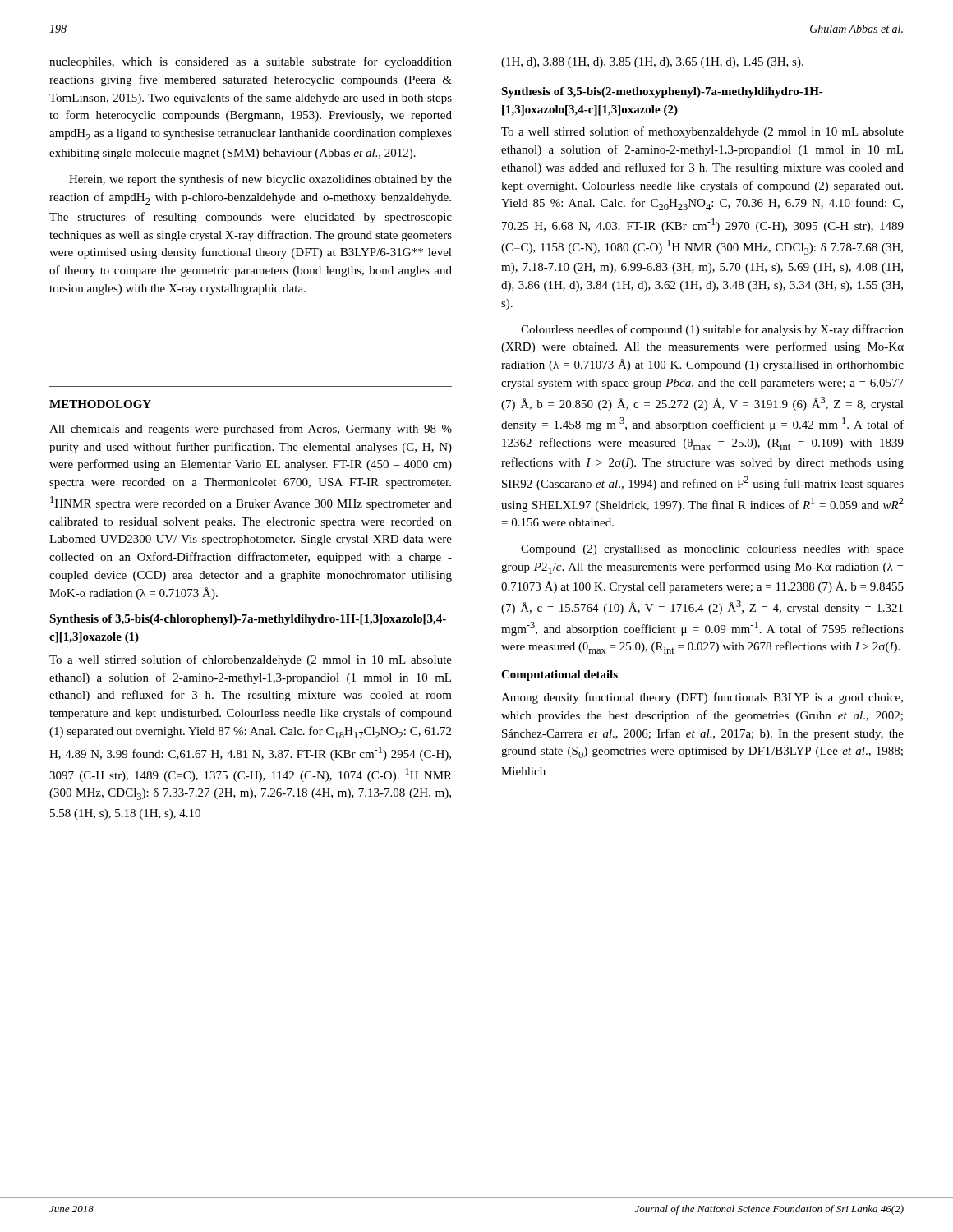Image resolution: width=953 pixels, height=1232 pixels.
Task: Click on the passage starting "nucleophiles, which is"
Action: tap(251, 108)
